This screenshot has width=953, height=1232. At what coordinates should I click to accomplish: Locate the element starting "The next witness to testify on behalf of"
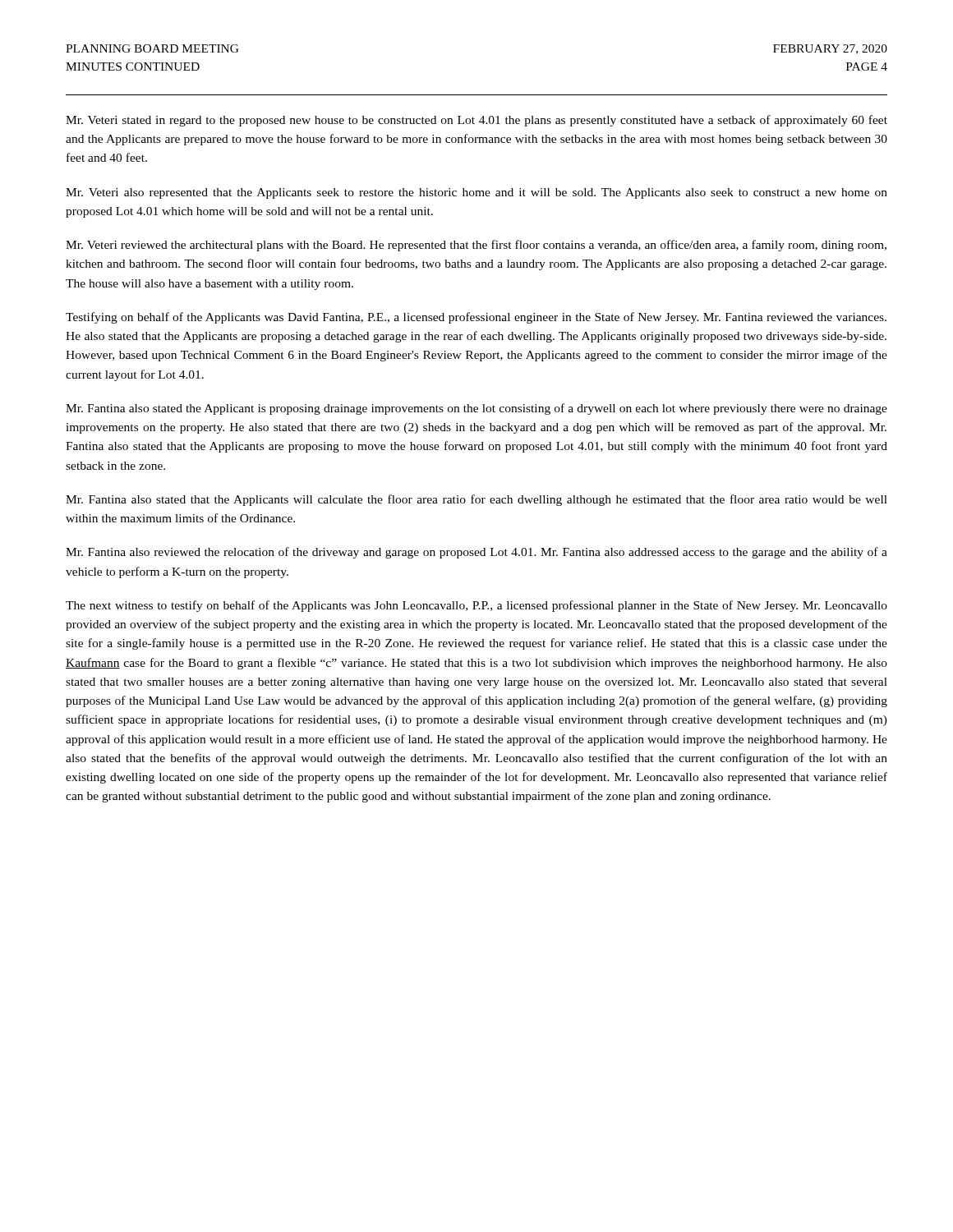click(x=476, y=700)
